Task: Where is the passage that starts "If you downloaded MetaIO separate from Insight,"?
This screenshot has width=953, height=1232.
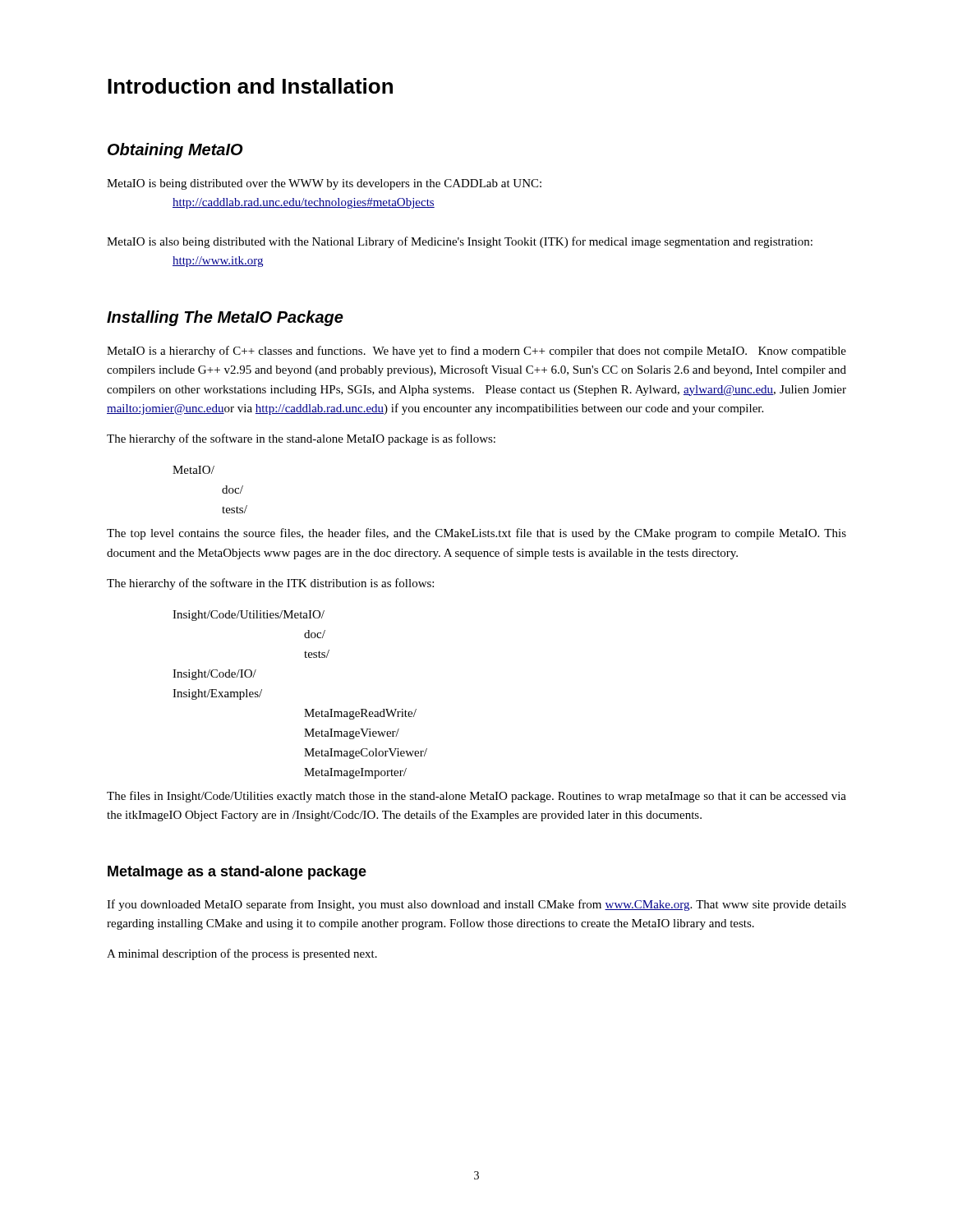Action: click(x=476, y=913)
